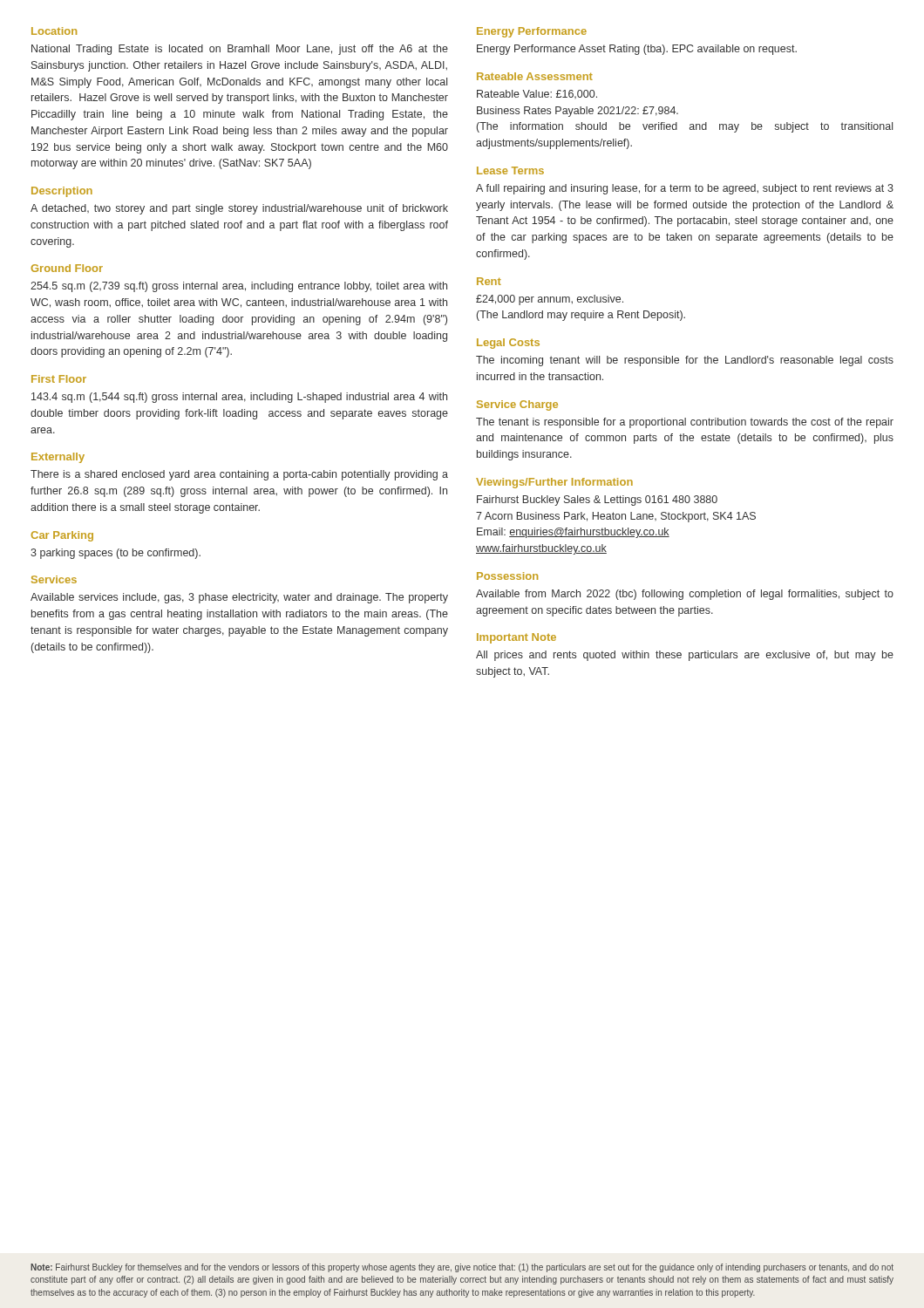Point to the text starting "Legal Costs"

(508, 342)
